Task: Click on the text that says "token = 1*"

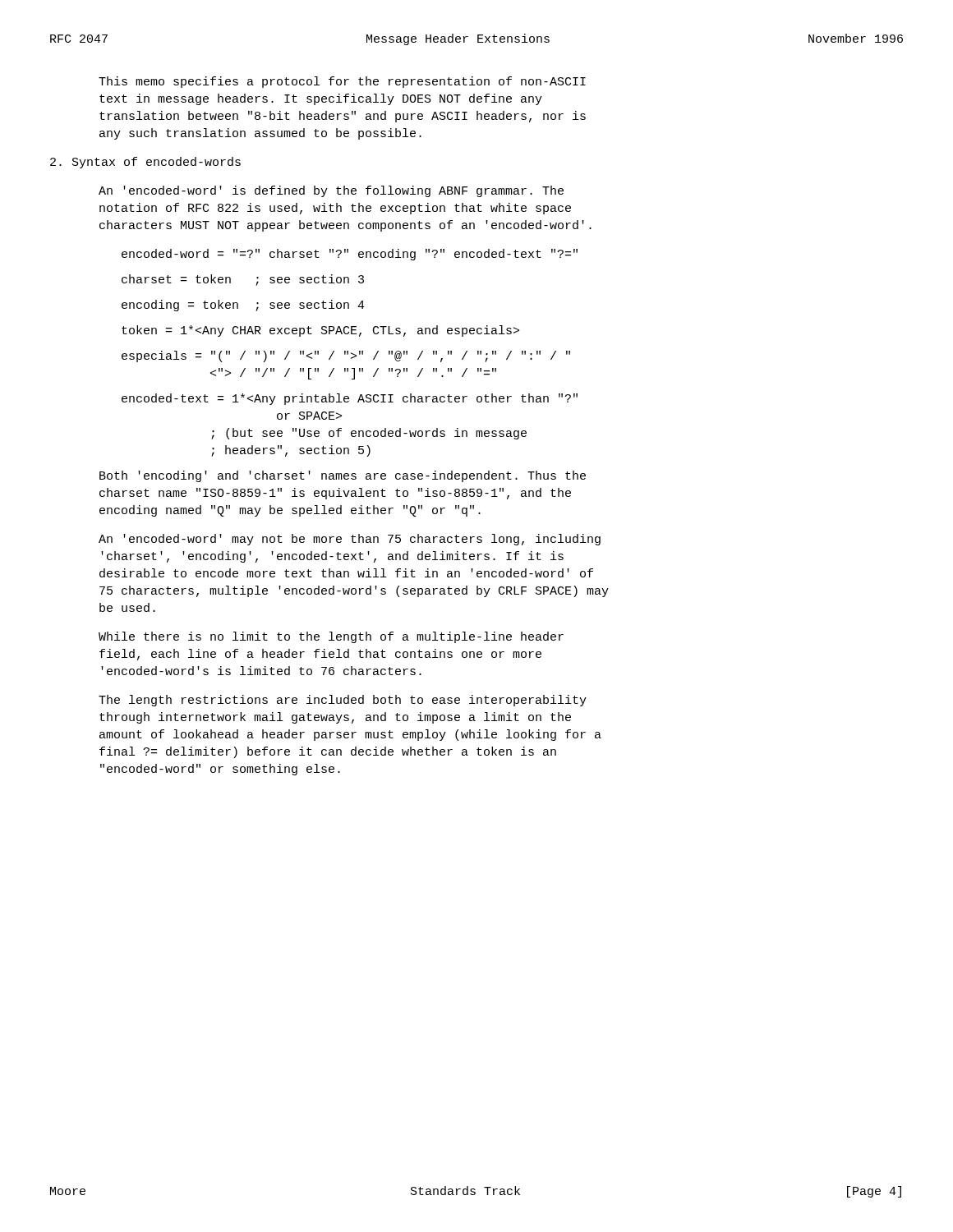Action: tap(309, 331)
